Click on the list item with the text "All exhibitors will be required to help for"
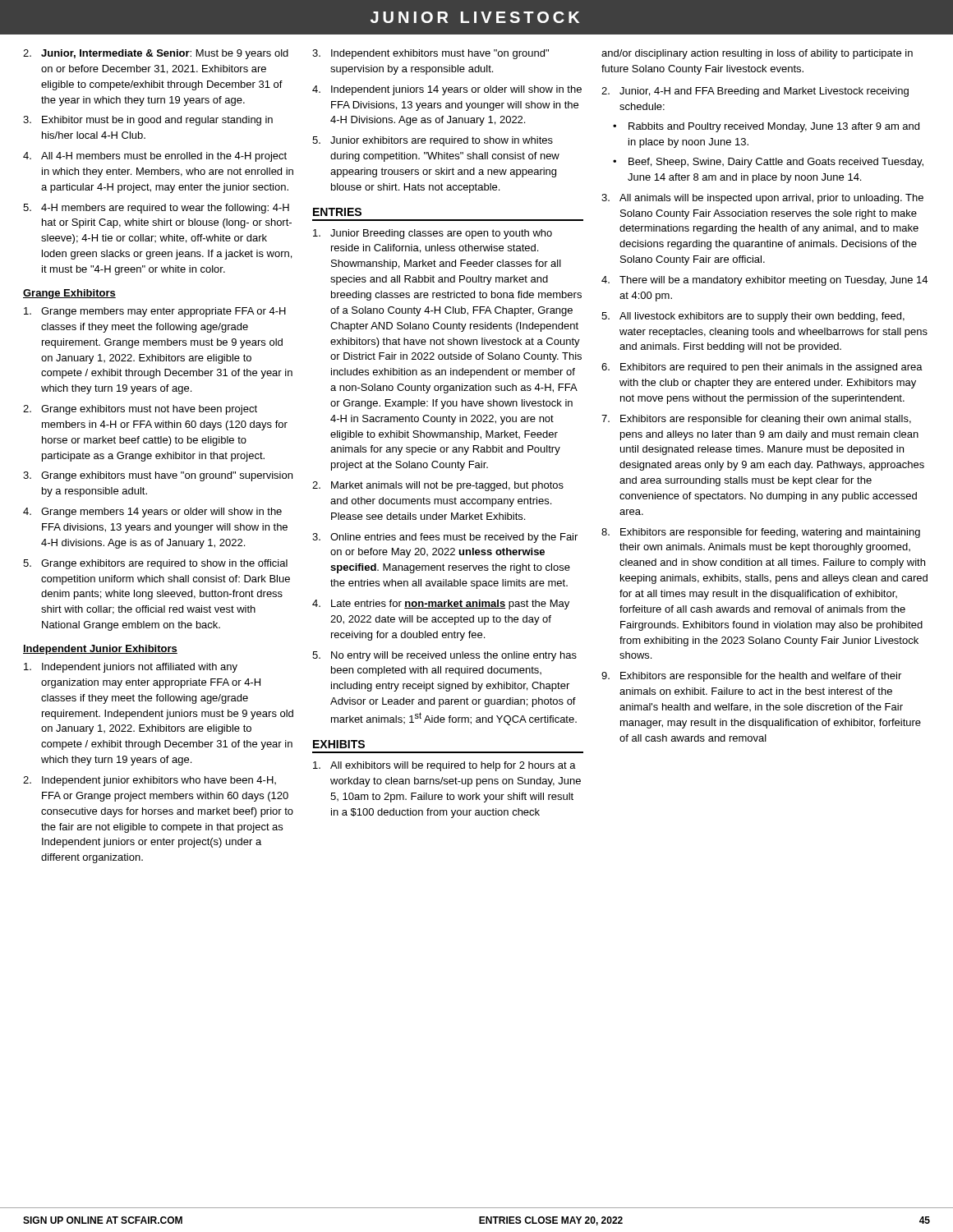 [x=448, y=789]
